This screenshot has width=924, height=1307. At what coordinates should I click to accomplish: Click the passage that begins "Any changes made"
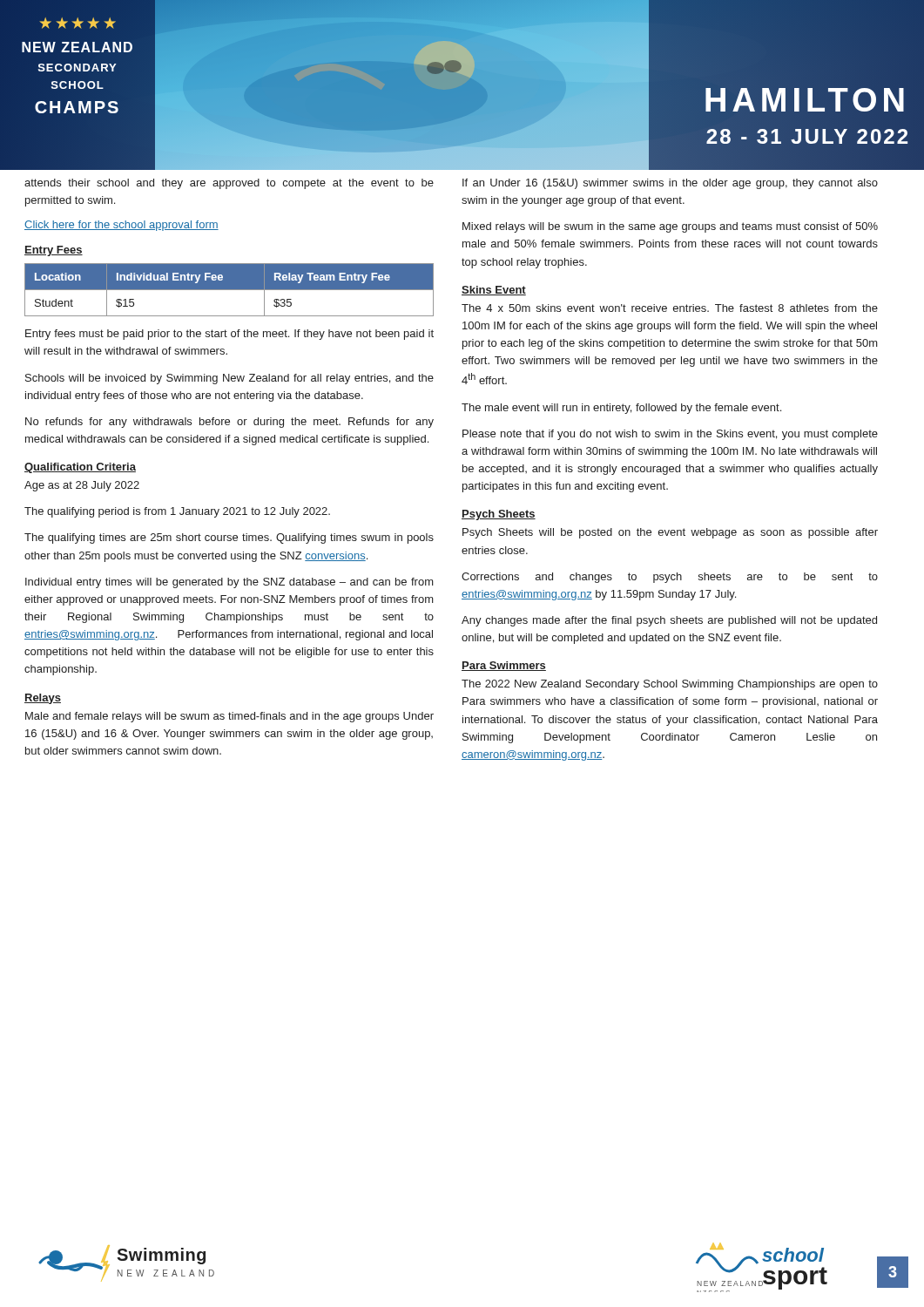pyautogui.click(x=670, y=629)
